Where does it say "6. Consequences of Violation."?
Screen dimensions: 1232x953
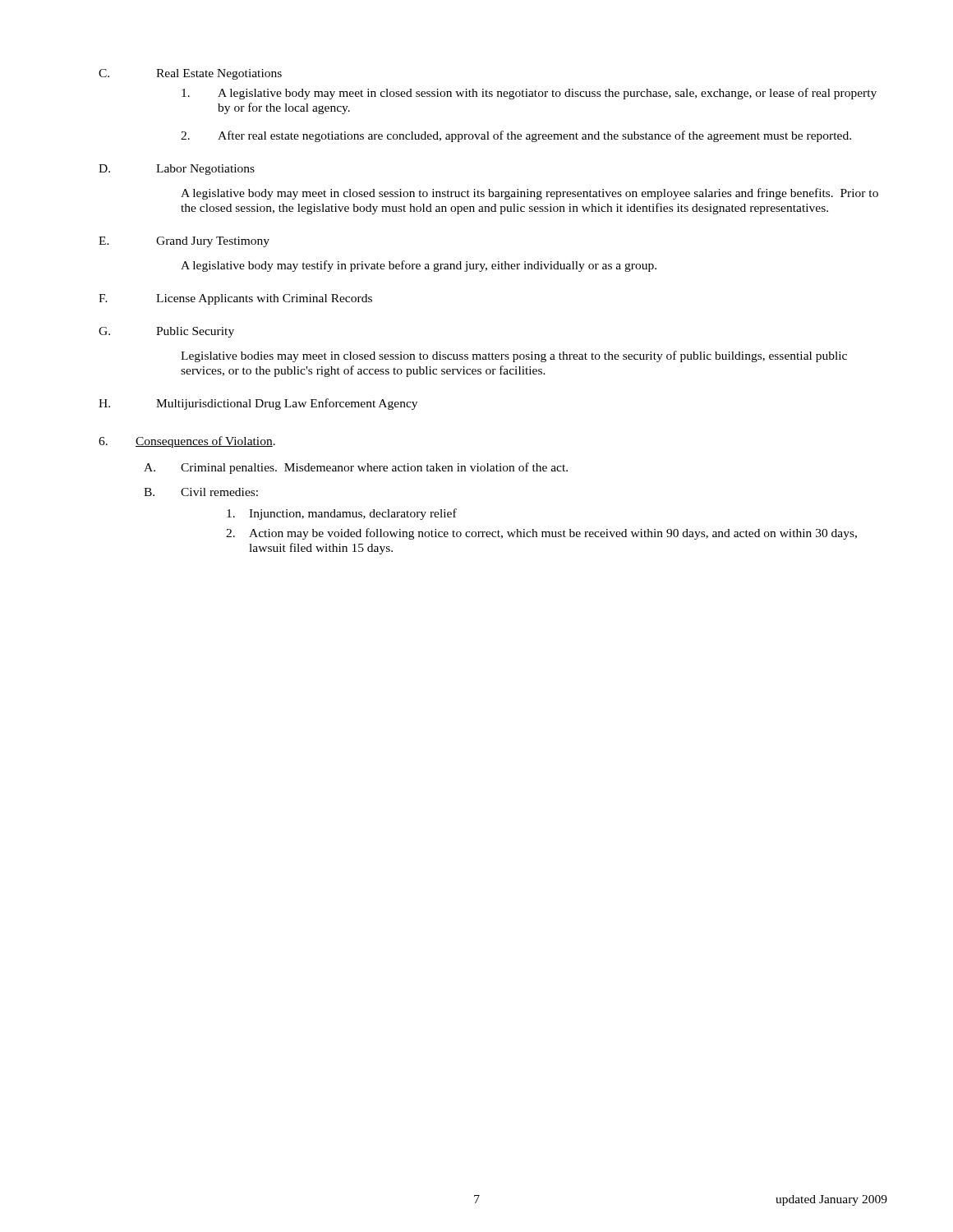(187, 442)
